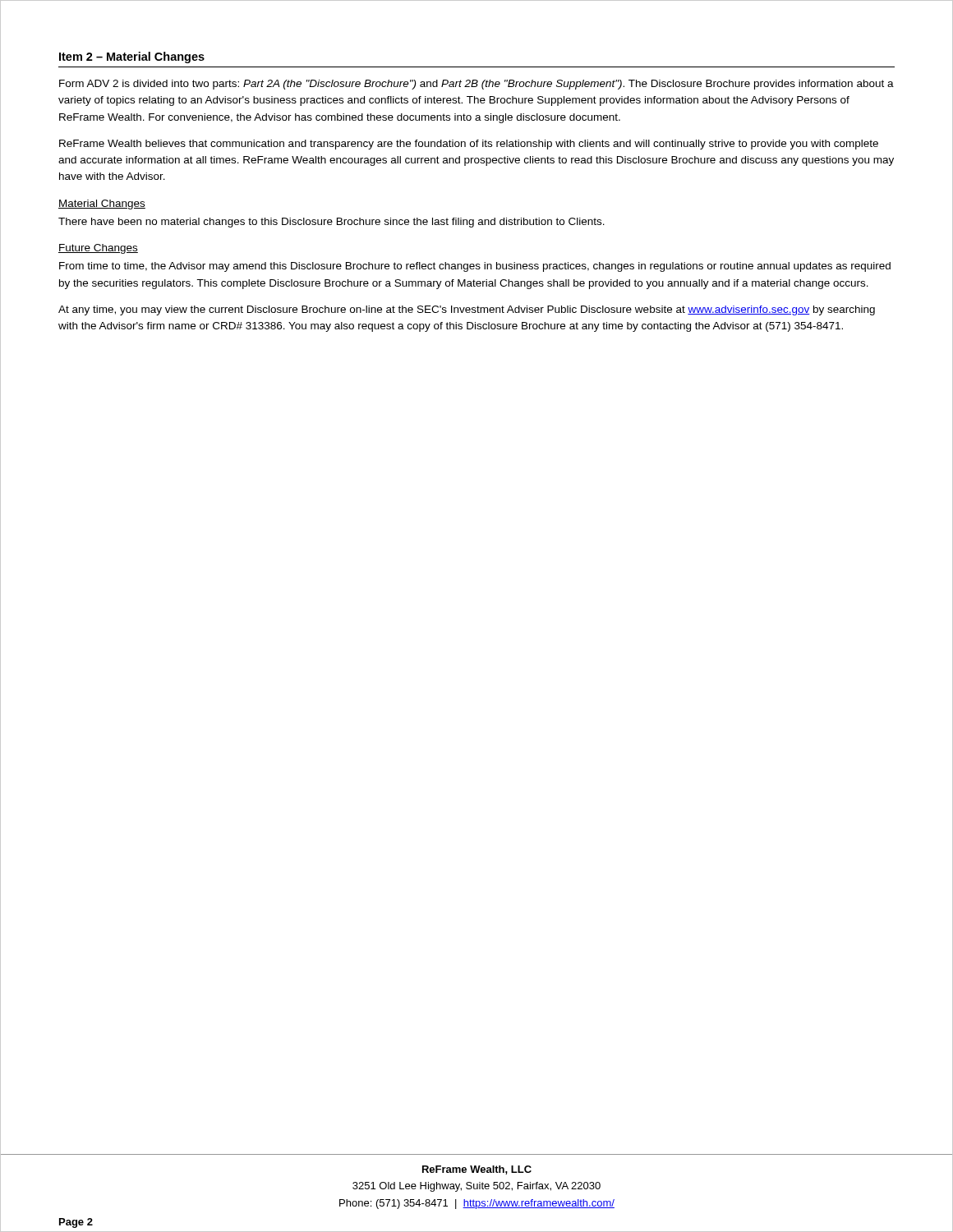The height and width of the screenshot is (1232, 953).
Task: Click on the text starting "Future Changes"
Action: coord(98,248)
